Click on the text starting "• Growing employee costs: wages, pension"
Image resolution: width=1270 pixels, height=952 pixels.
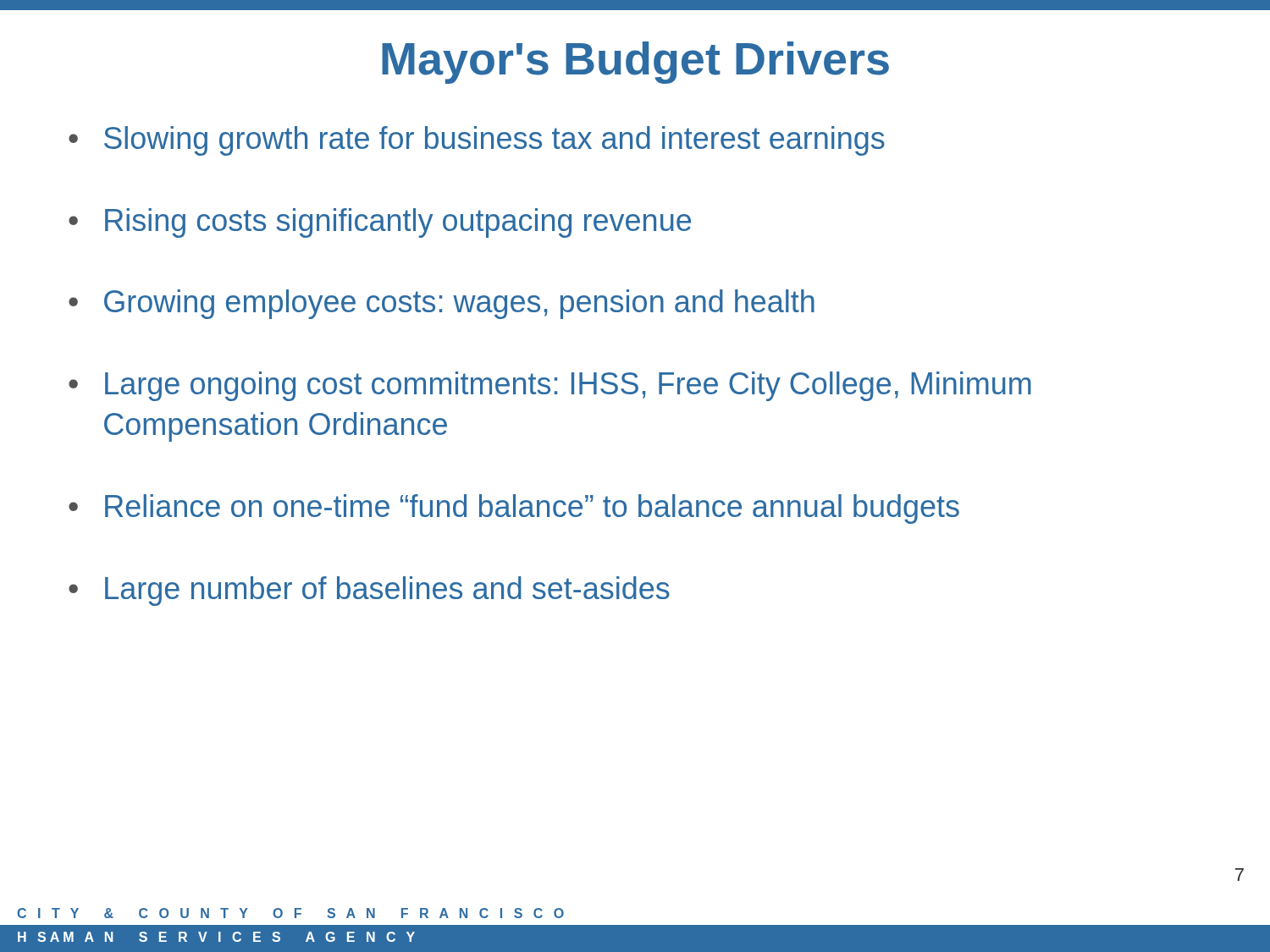442,303
